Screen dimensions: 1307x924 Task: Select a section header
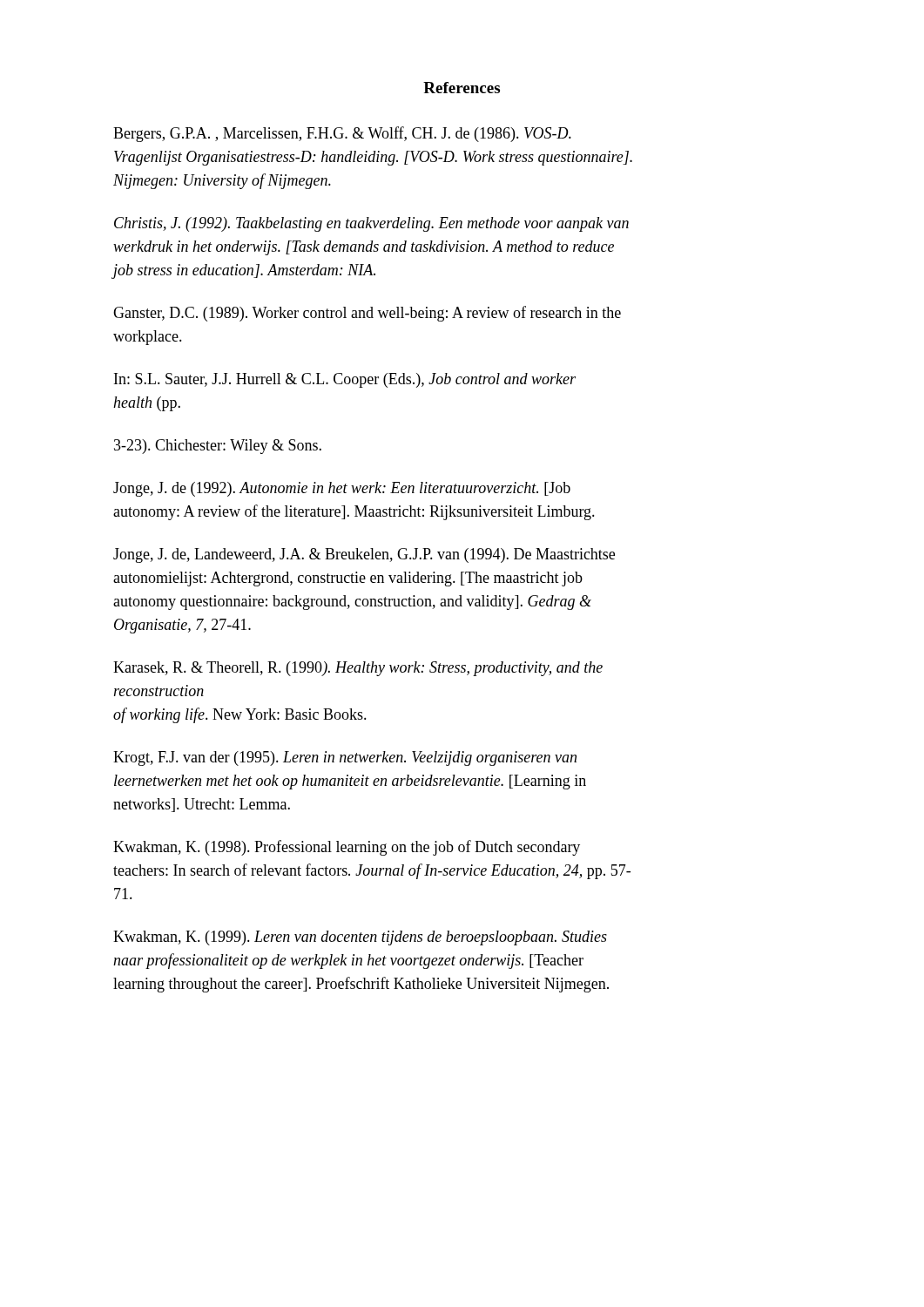[x=462, y=88]
